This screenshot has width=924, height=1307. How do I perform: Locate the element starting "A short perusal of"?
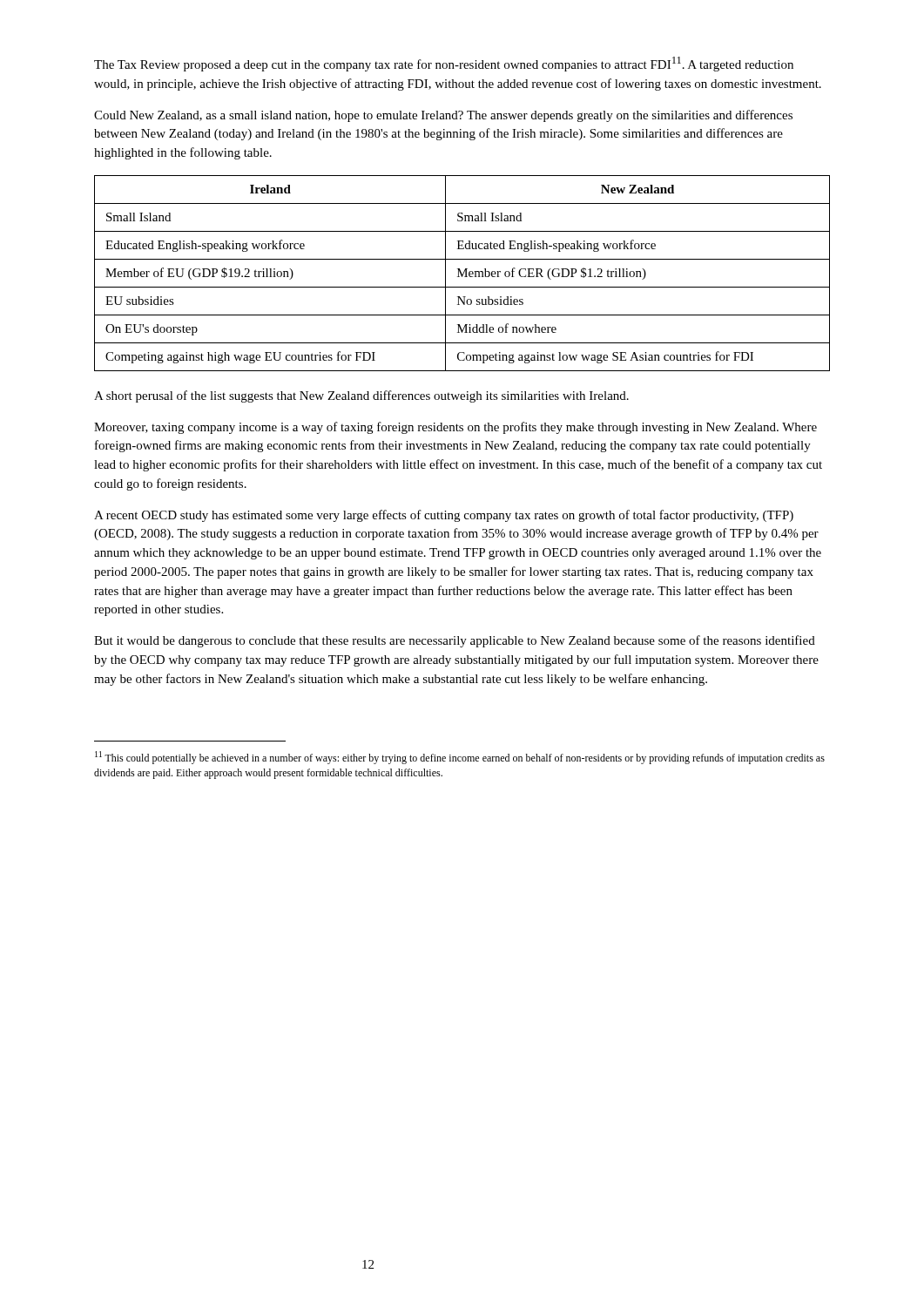click(x=362, y=395)
